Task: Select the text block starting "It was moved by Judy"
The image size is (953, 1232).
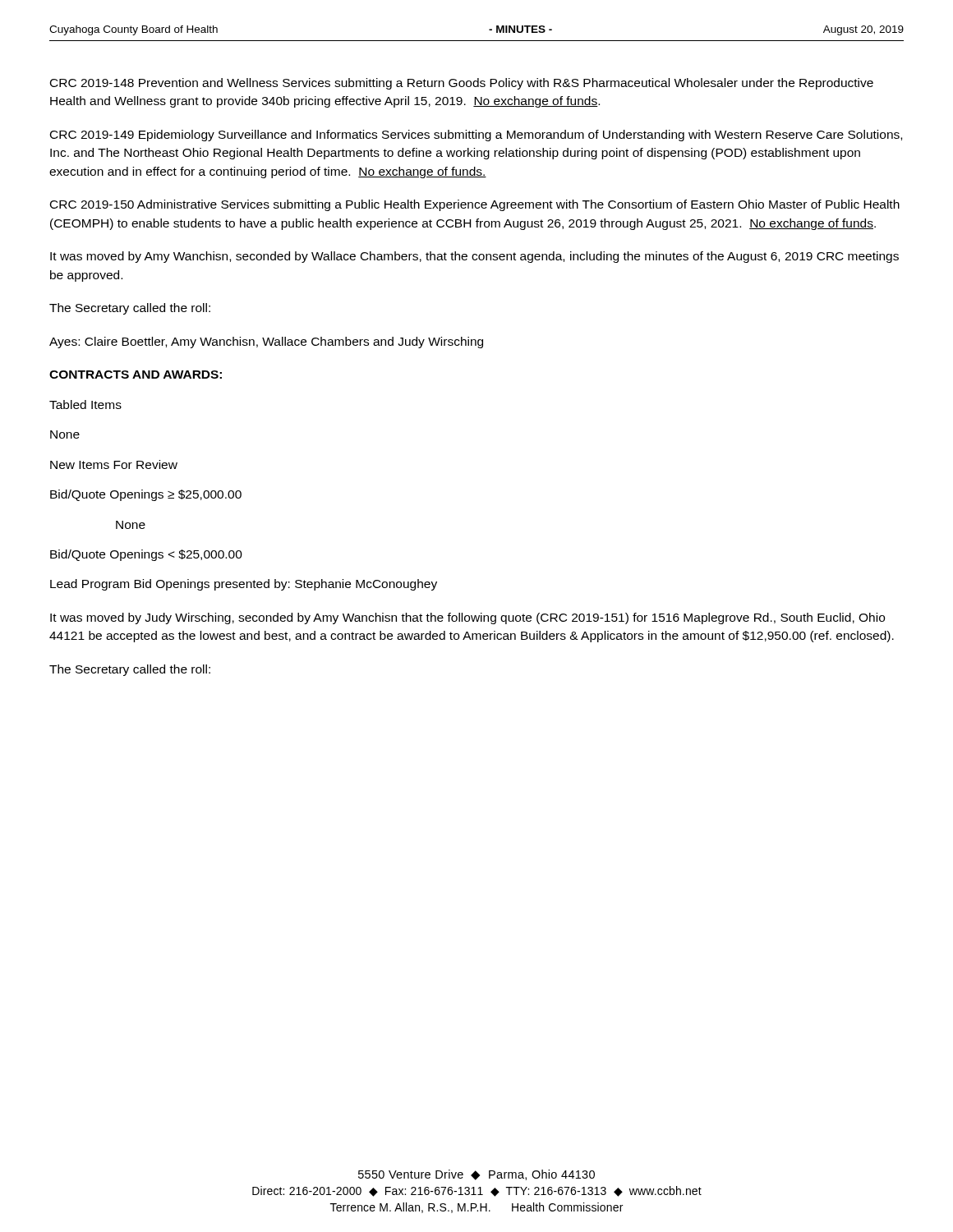Action: tap(472, 626)
